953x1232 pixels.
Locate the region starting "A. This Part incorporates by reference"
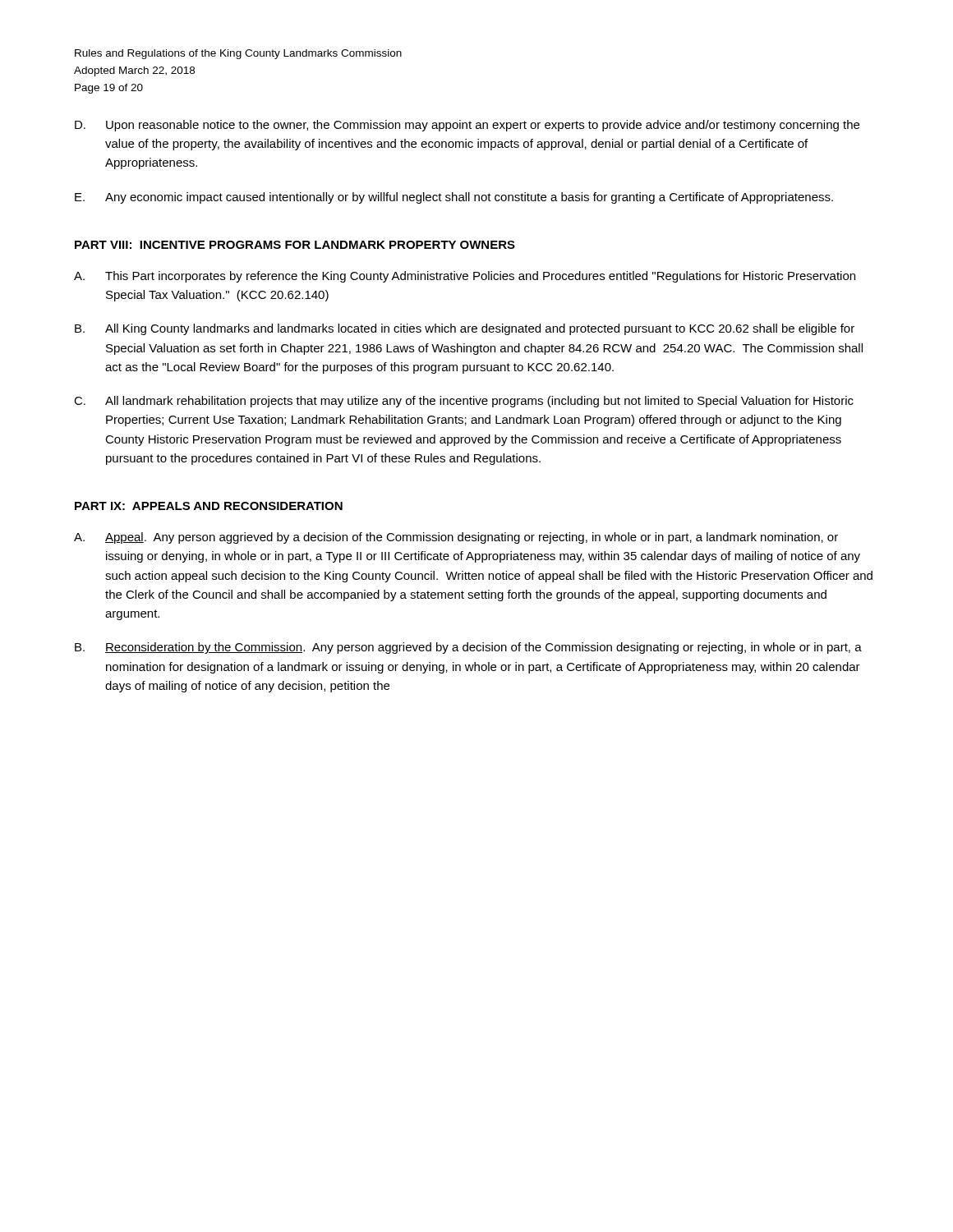coord(476,285)
